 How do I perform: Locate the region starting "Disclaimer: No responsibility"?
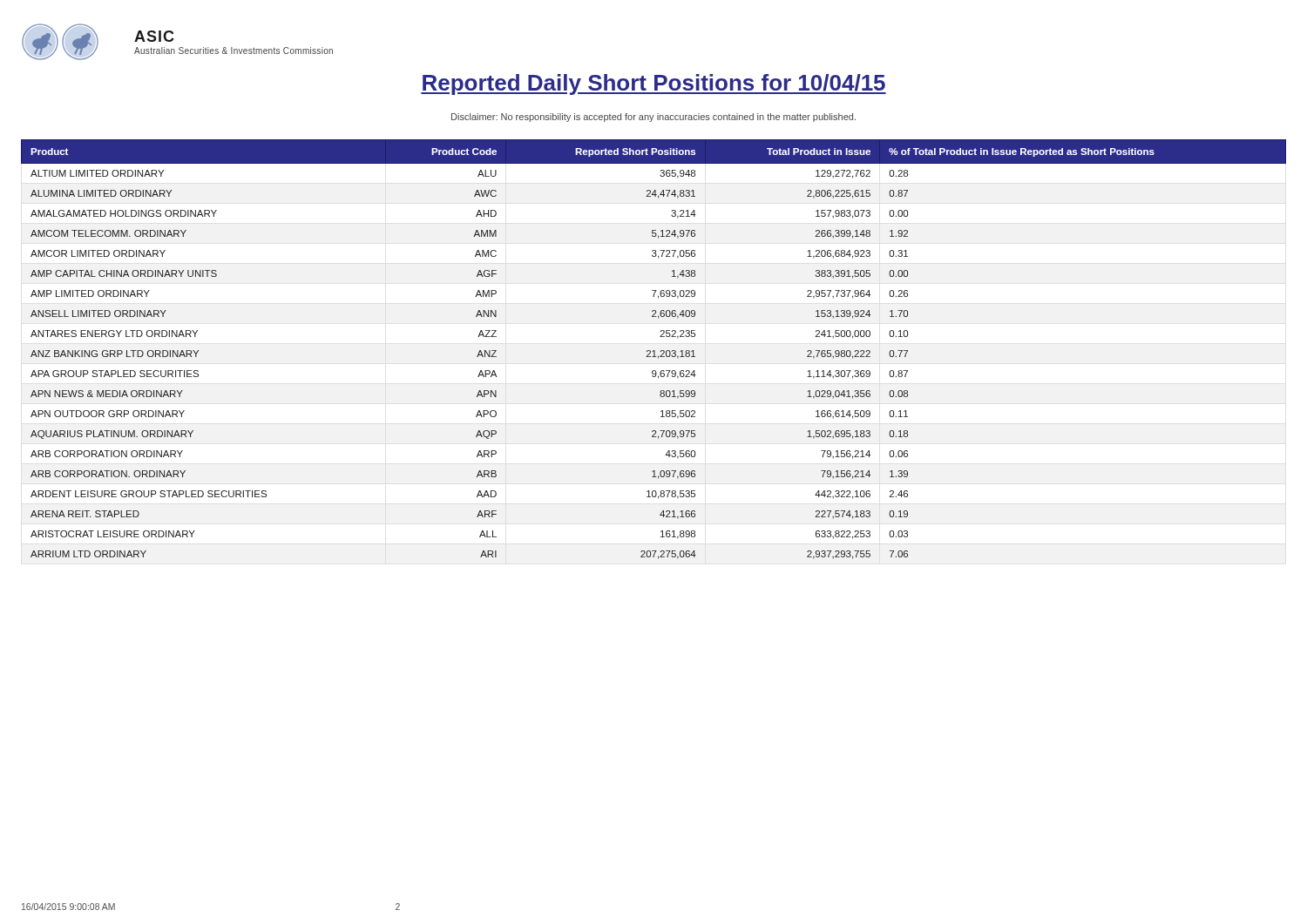[x=654, y=117]
